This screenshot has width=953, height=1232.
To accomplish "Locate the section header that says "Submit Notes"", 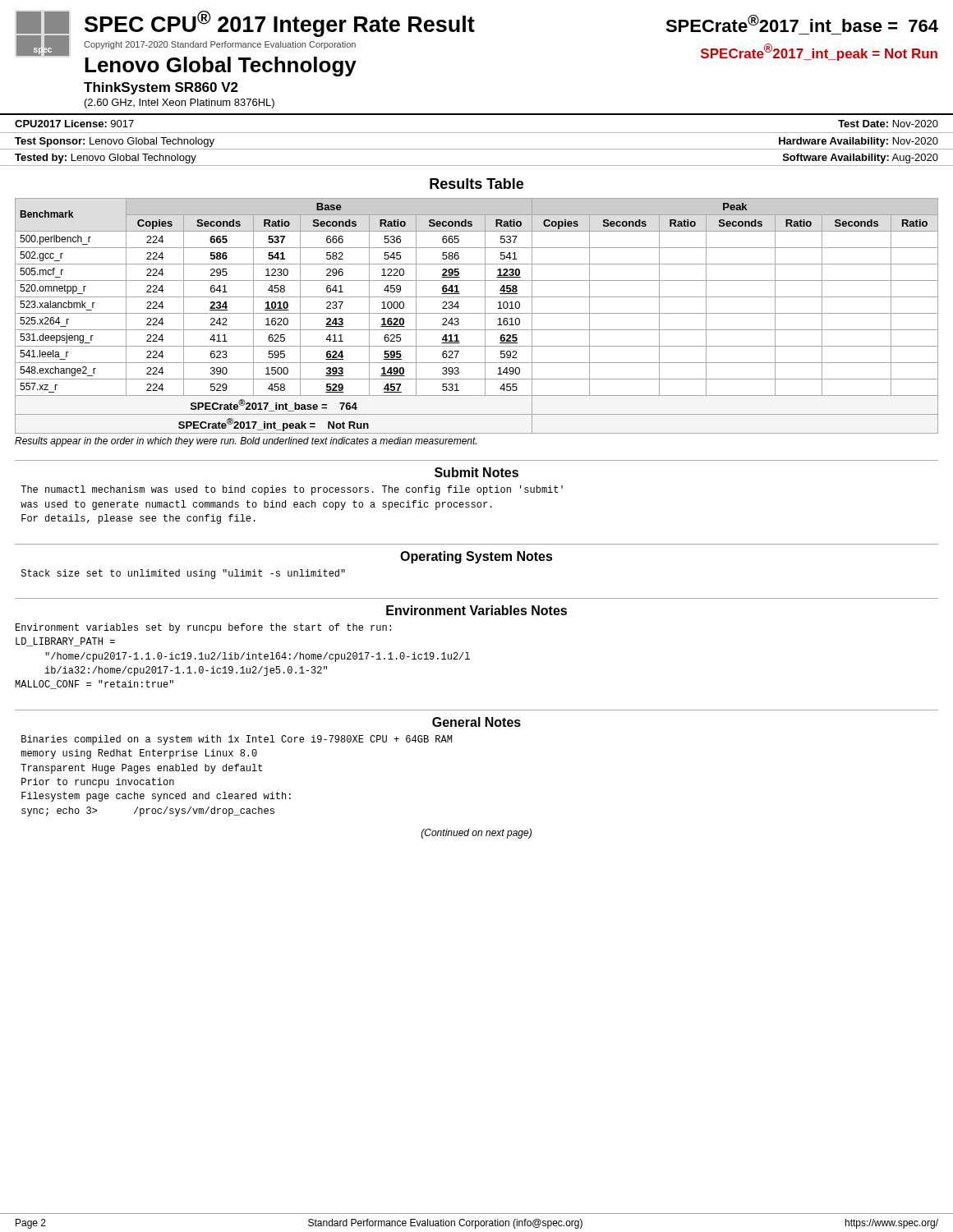I will click(x=476, y=473).
